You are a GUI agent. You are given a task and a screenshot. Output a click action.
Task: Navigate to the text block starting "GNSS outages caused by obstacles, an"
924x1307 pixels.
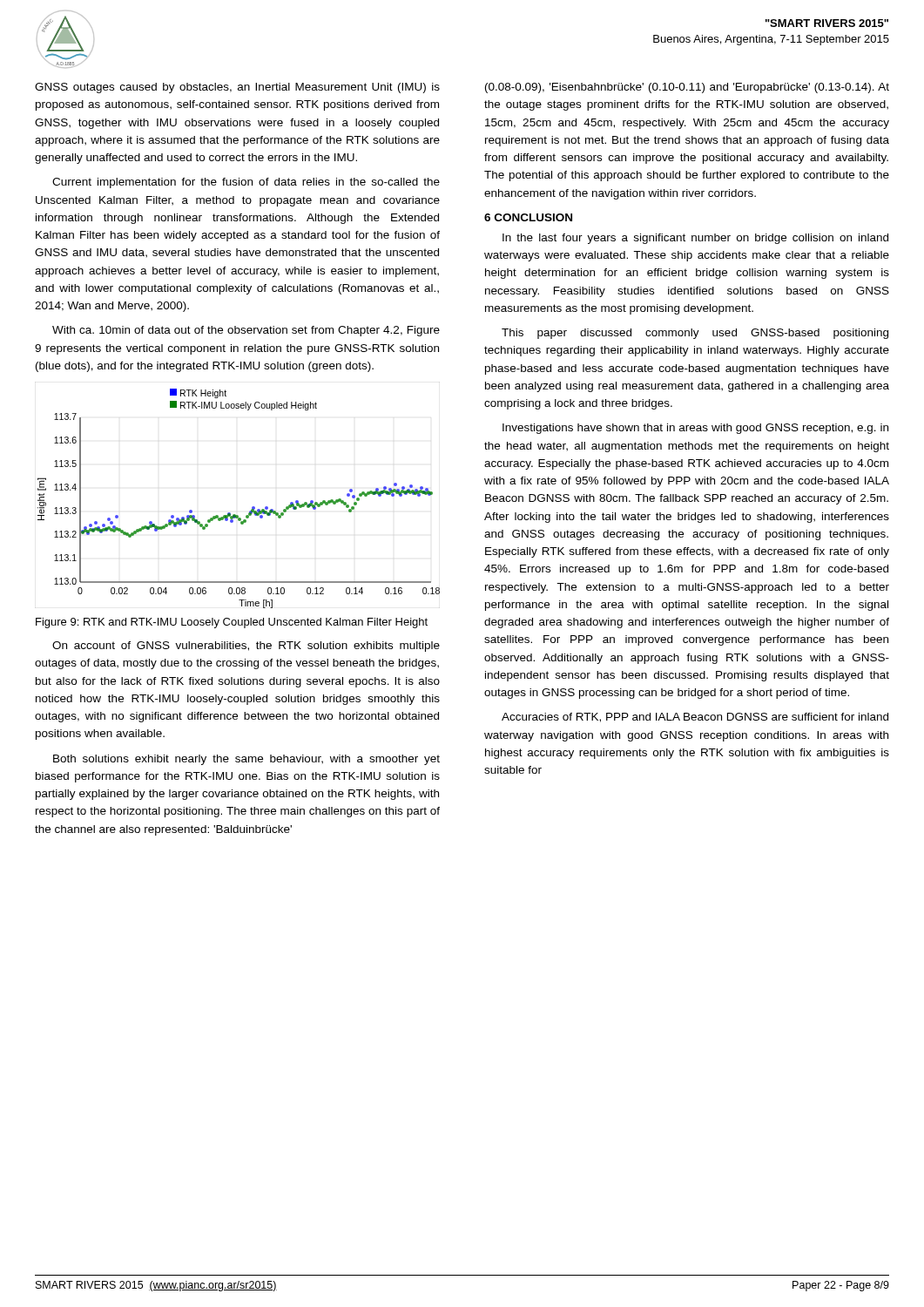point(237,122)
